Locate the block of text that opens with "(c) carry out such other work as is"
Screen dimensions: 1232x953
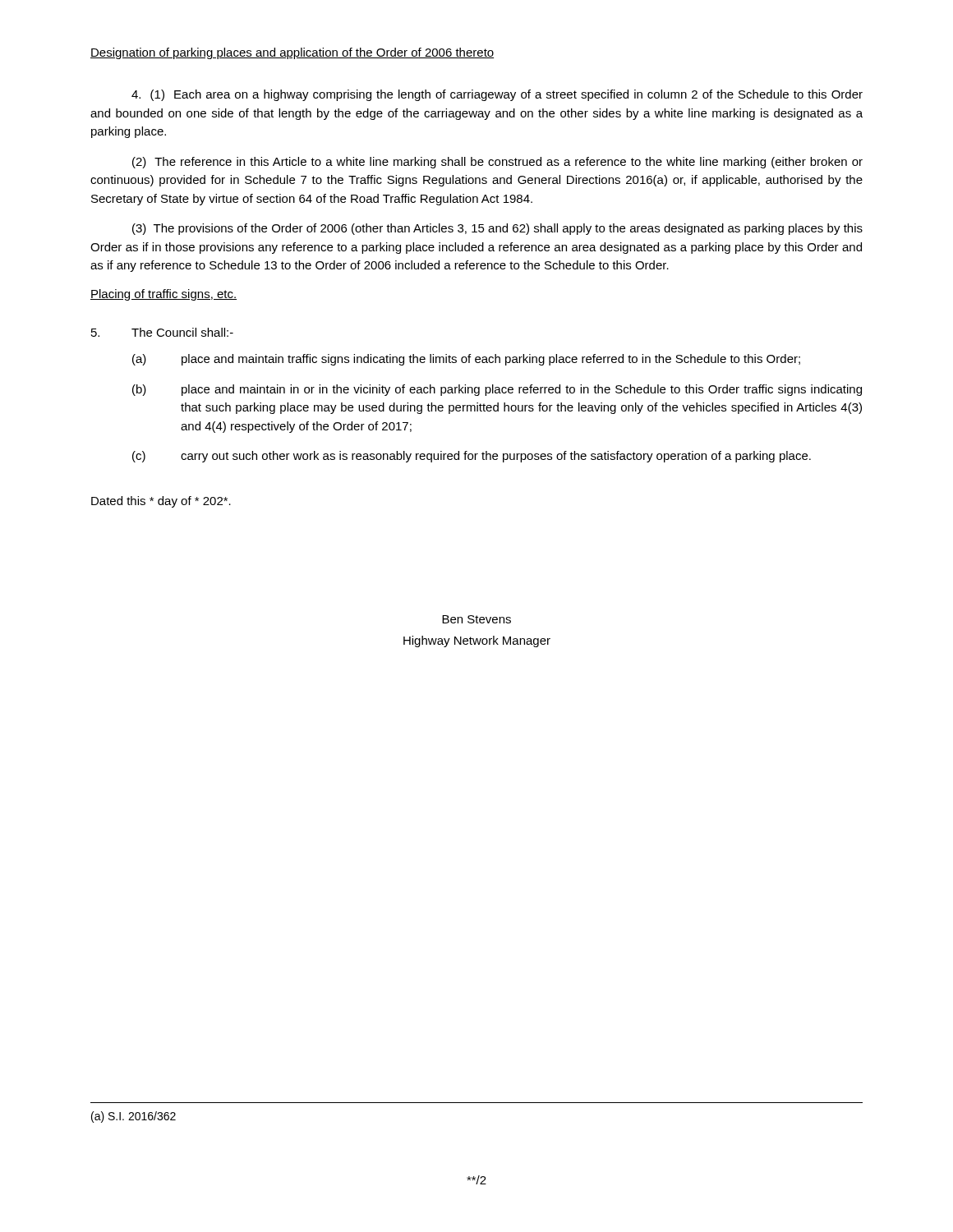497,456
